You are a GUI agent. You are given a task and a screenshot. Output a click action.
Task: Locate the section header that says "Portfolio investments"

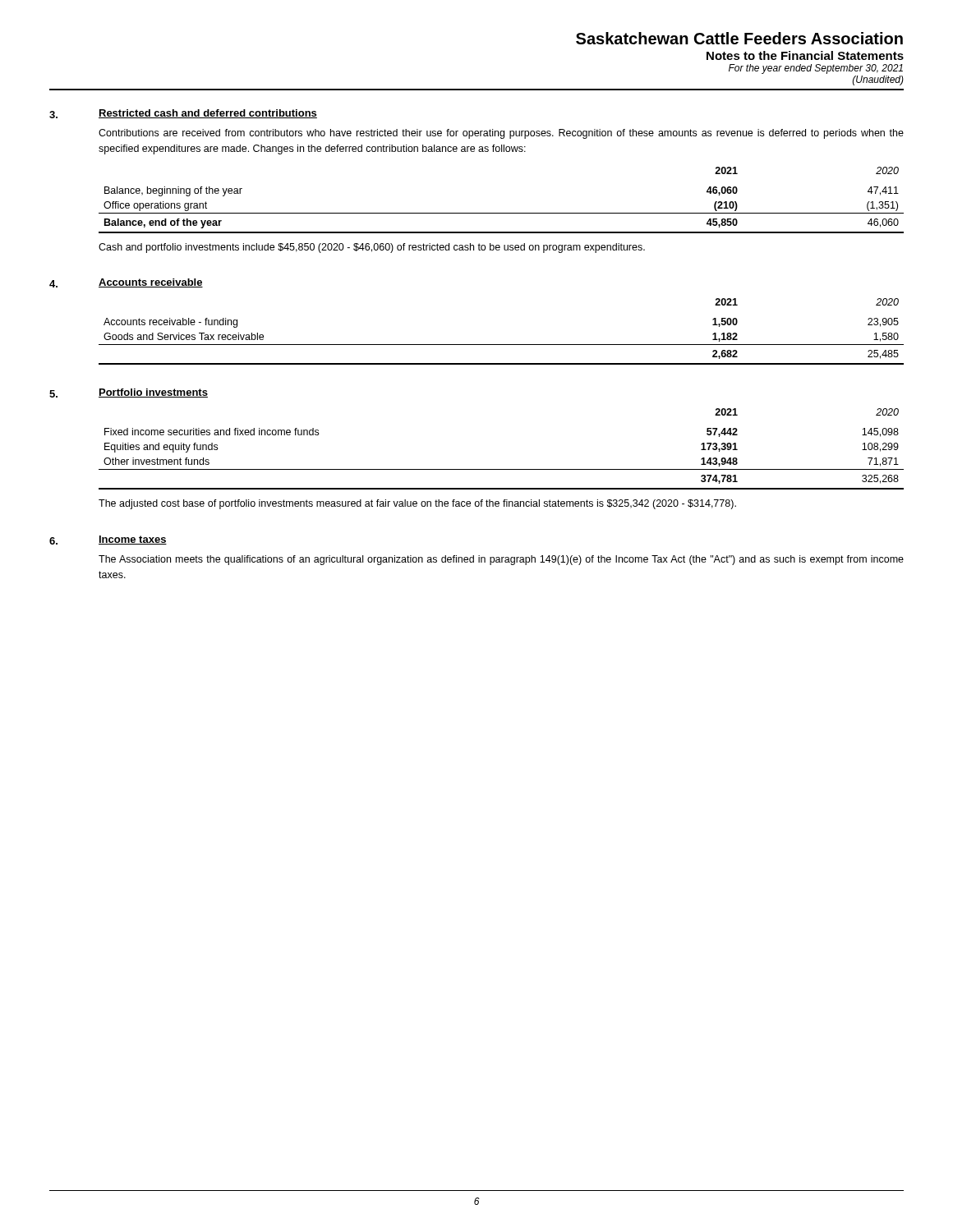[153, 392]
